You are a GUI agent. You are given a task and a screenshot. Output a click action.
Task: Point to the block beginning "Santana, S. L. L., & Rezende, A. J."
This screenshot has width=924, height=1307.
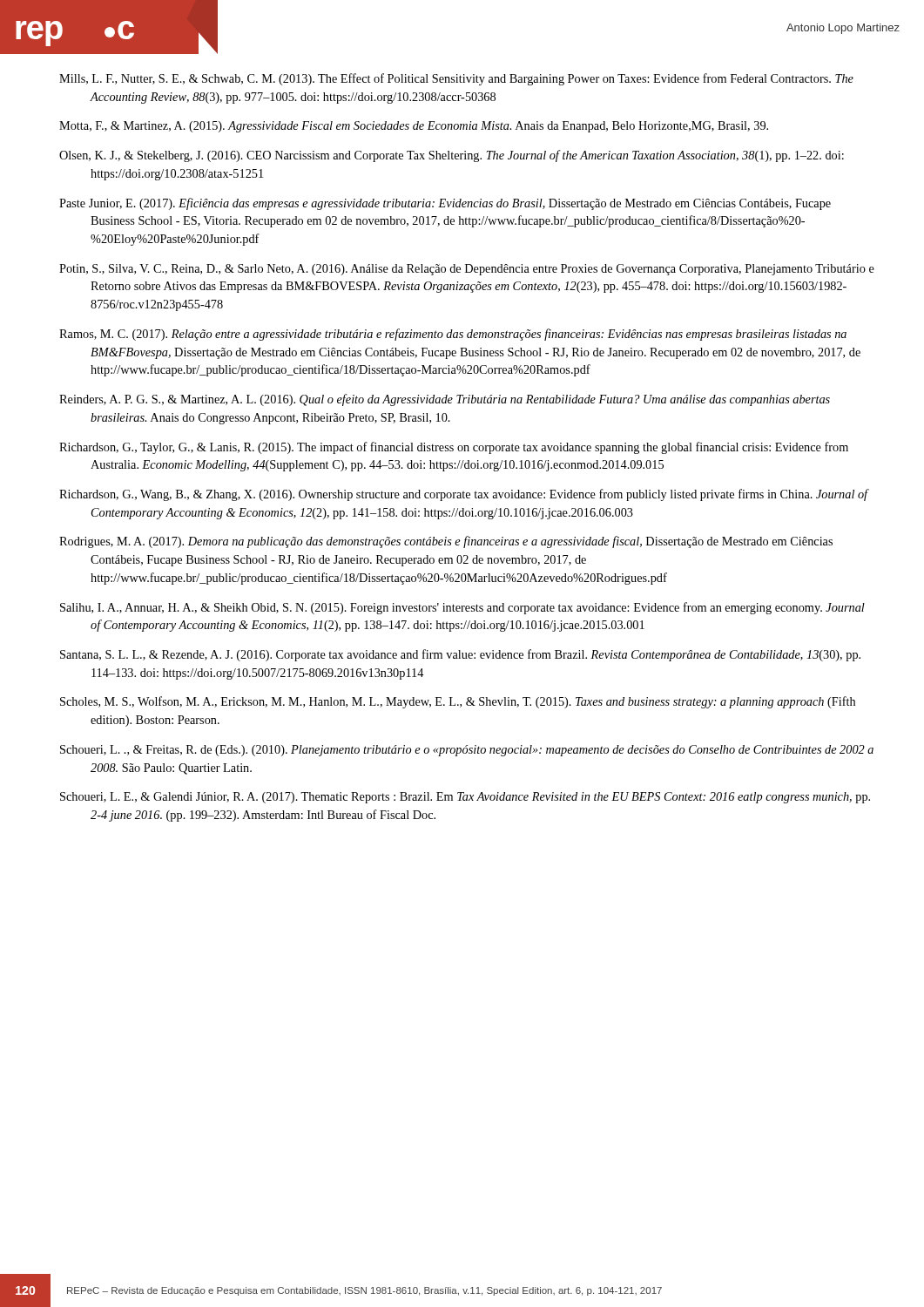tap(460, 663)
